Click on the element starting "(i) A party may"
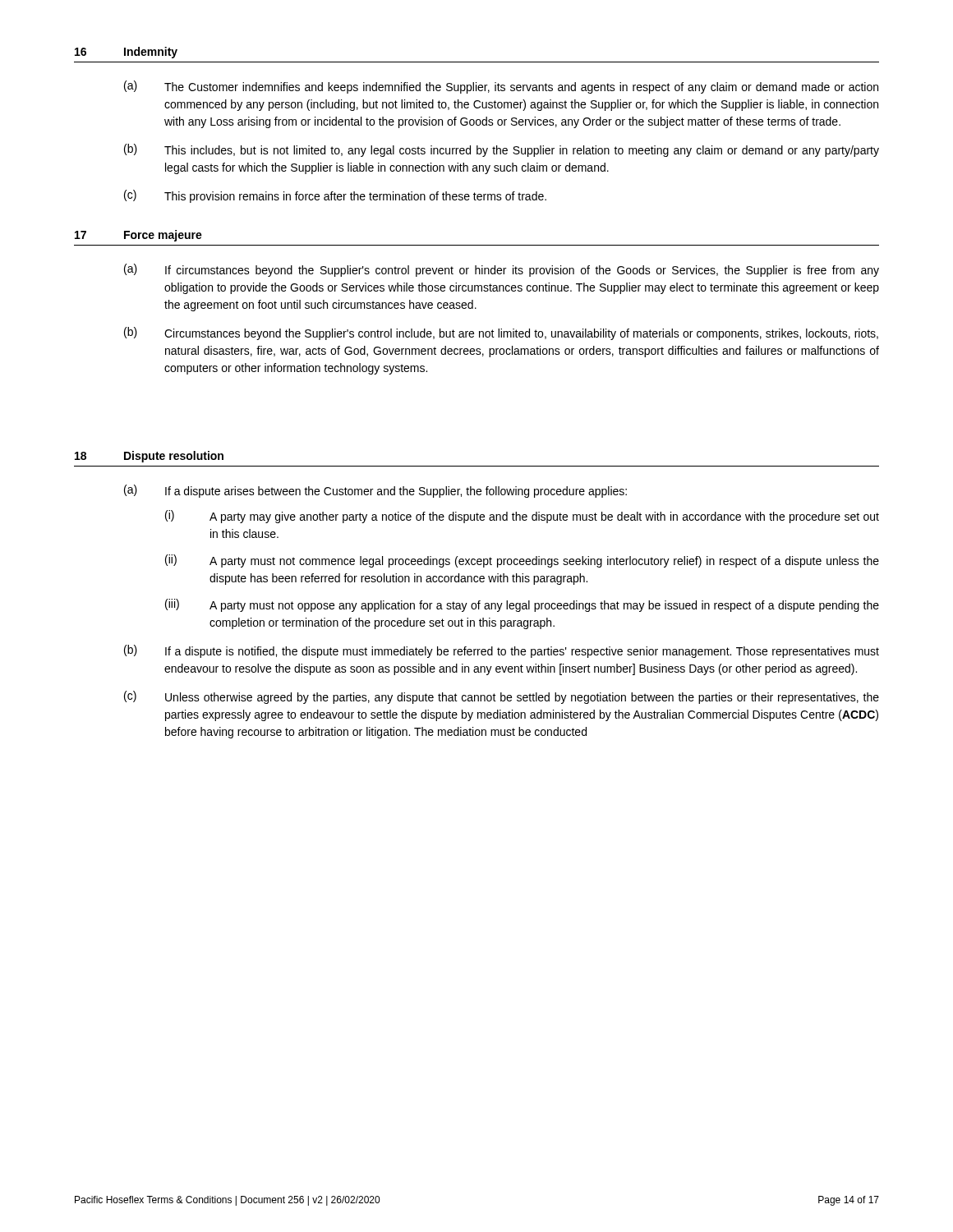Viewport: 953px width, 1232px height. click(522, 526)
